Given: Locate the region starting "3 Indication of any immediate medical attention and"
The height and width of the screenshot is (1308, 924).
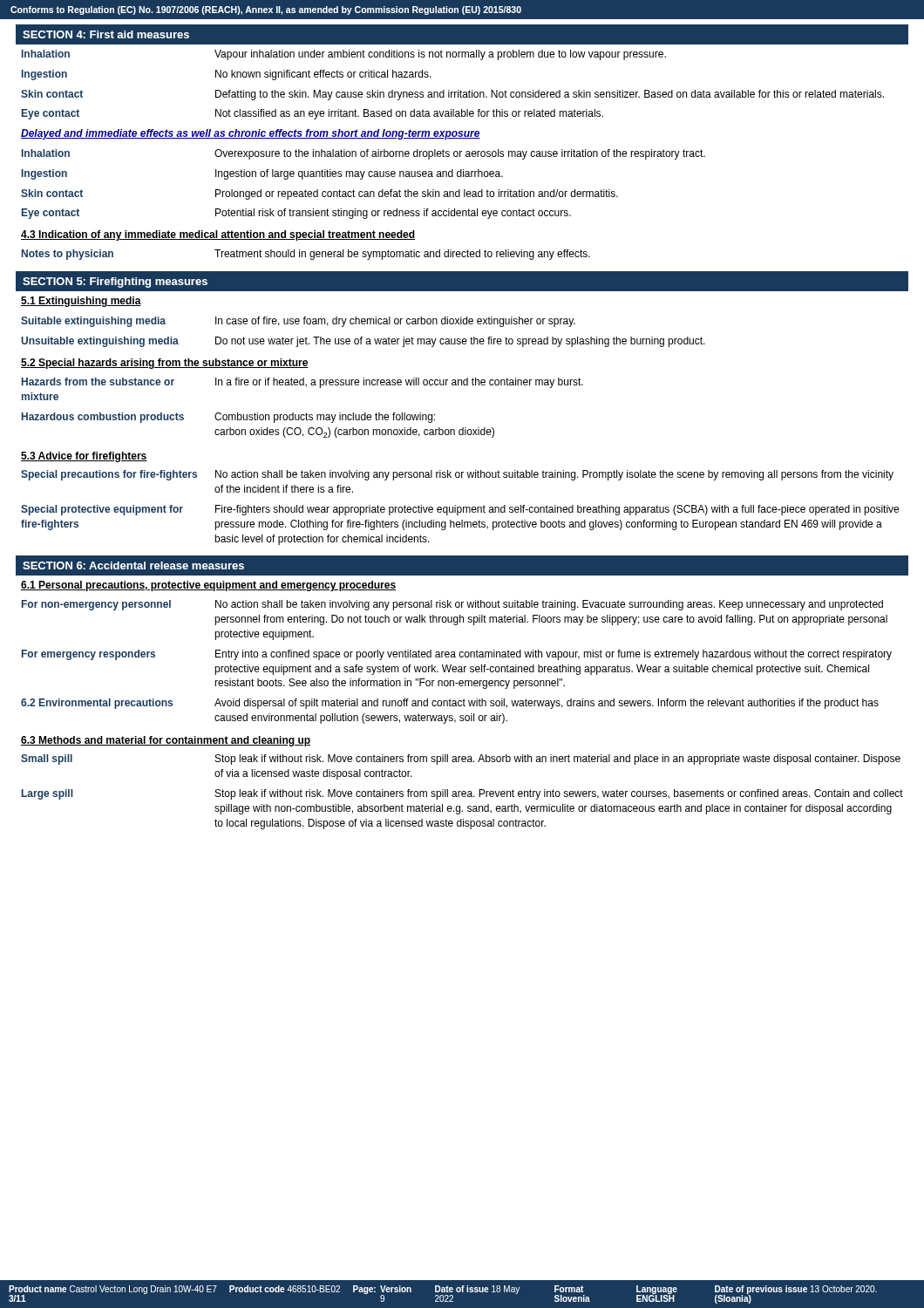Looking at the screenshot, I should coord(218,235).
